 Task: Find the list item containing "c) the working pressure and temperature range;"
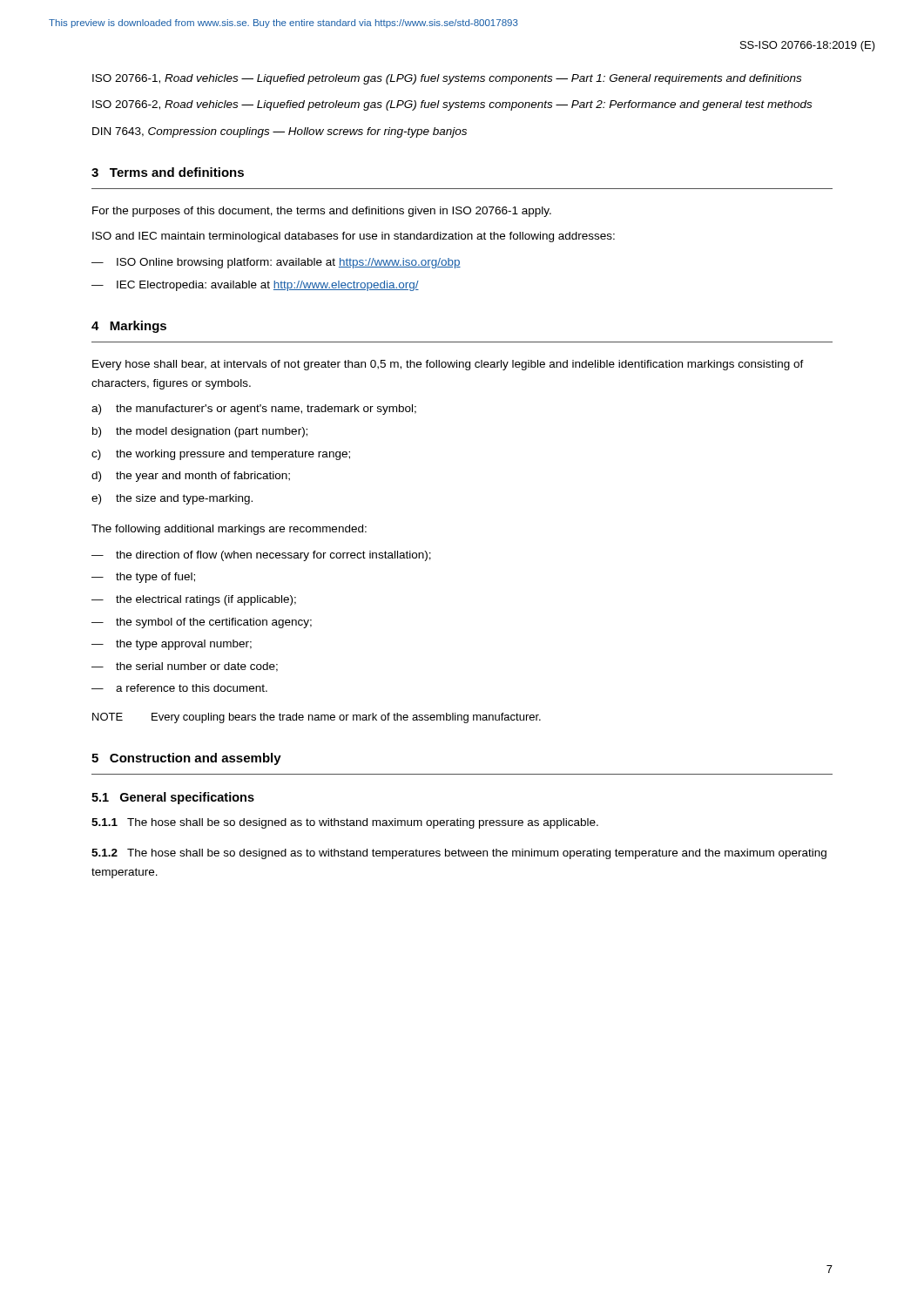tap(221, 453)
